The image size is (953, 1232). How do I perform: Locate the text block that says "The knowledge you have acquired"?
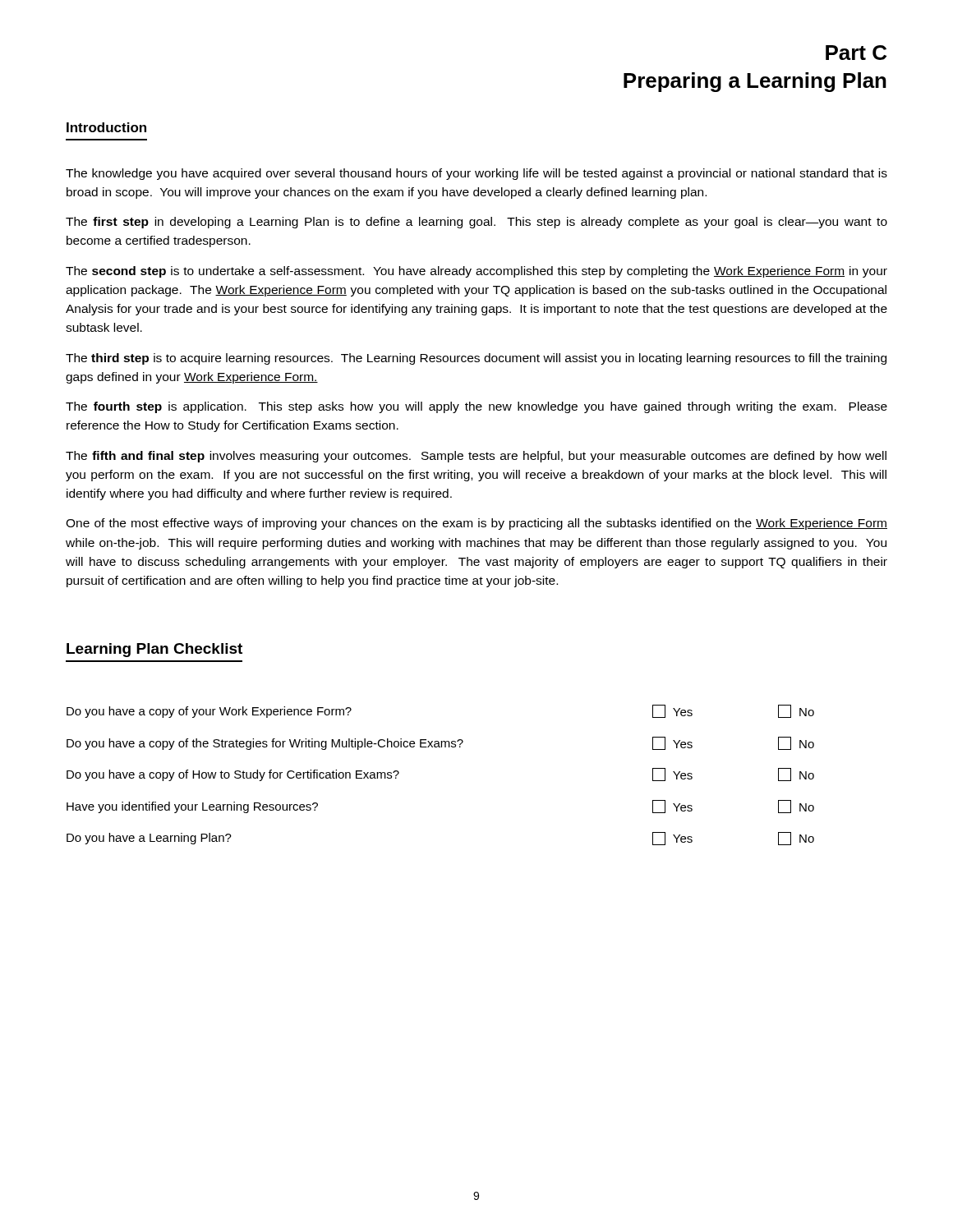click(x=476, y=182)
